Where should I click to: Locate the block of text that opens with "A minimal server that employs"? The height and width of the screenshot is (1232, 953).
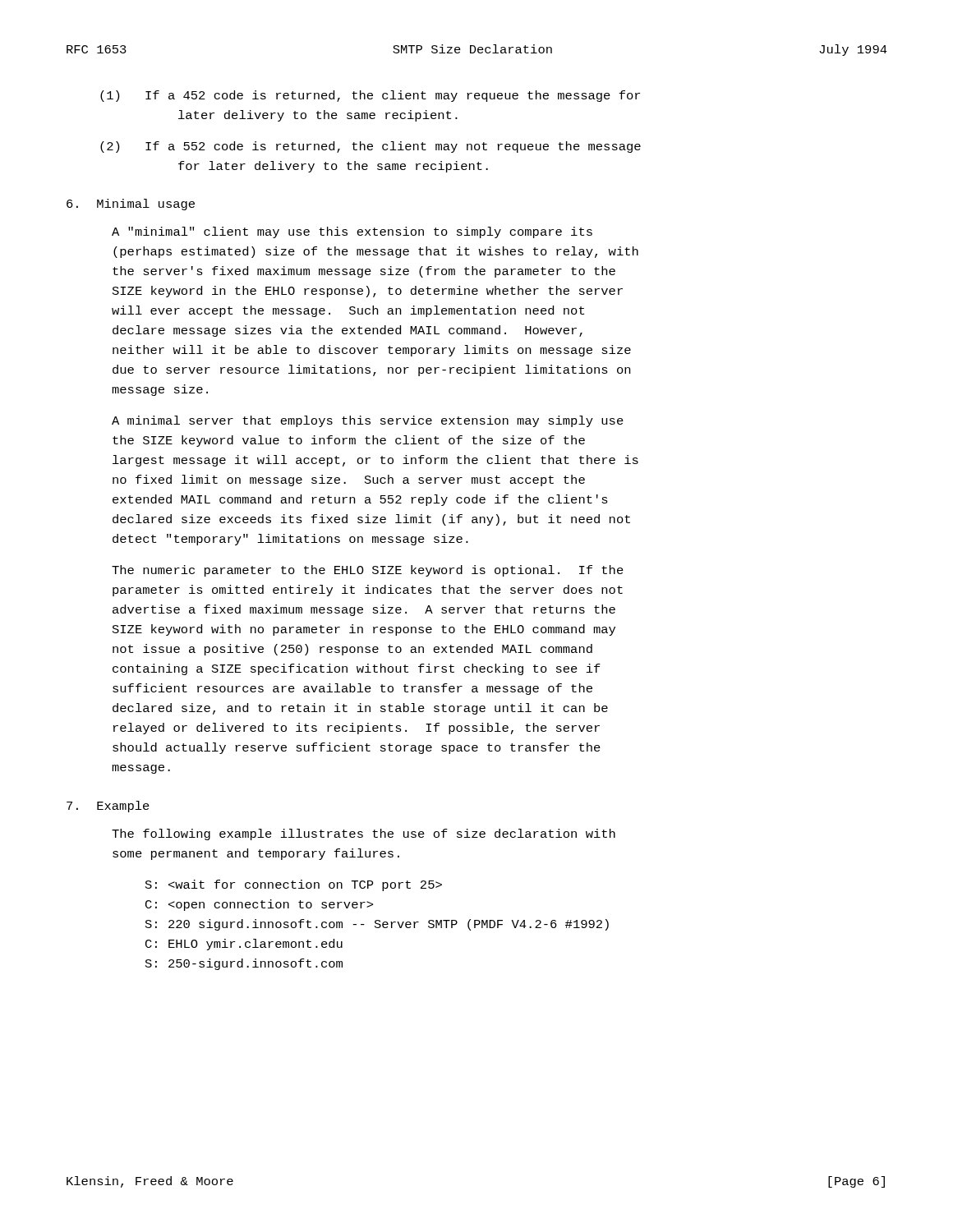tap(375, 481)
